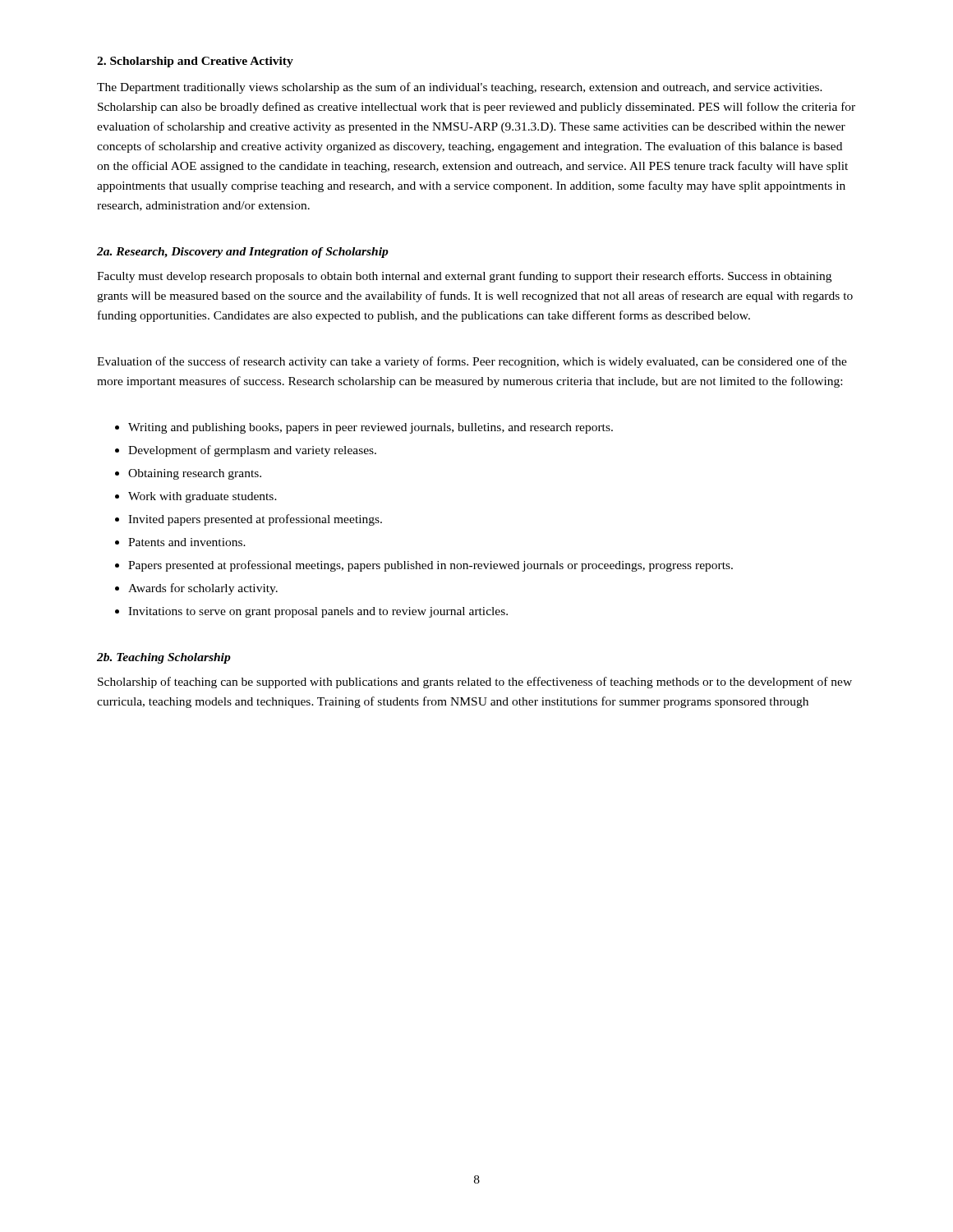Select the section header that says "2a. Research, Discovery and Integration of"
Screen dimensions: 1232x953
[243, 251]
